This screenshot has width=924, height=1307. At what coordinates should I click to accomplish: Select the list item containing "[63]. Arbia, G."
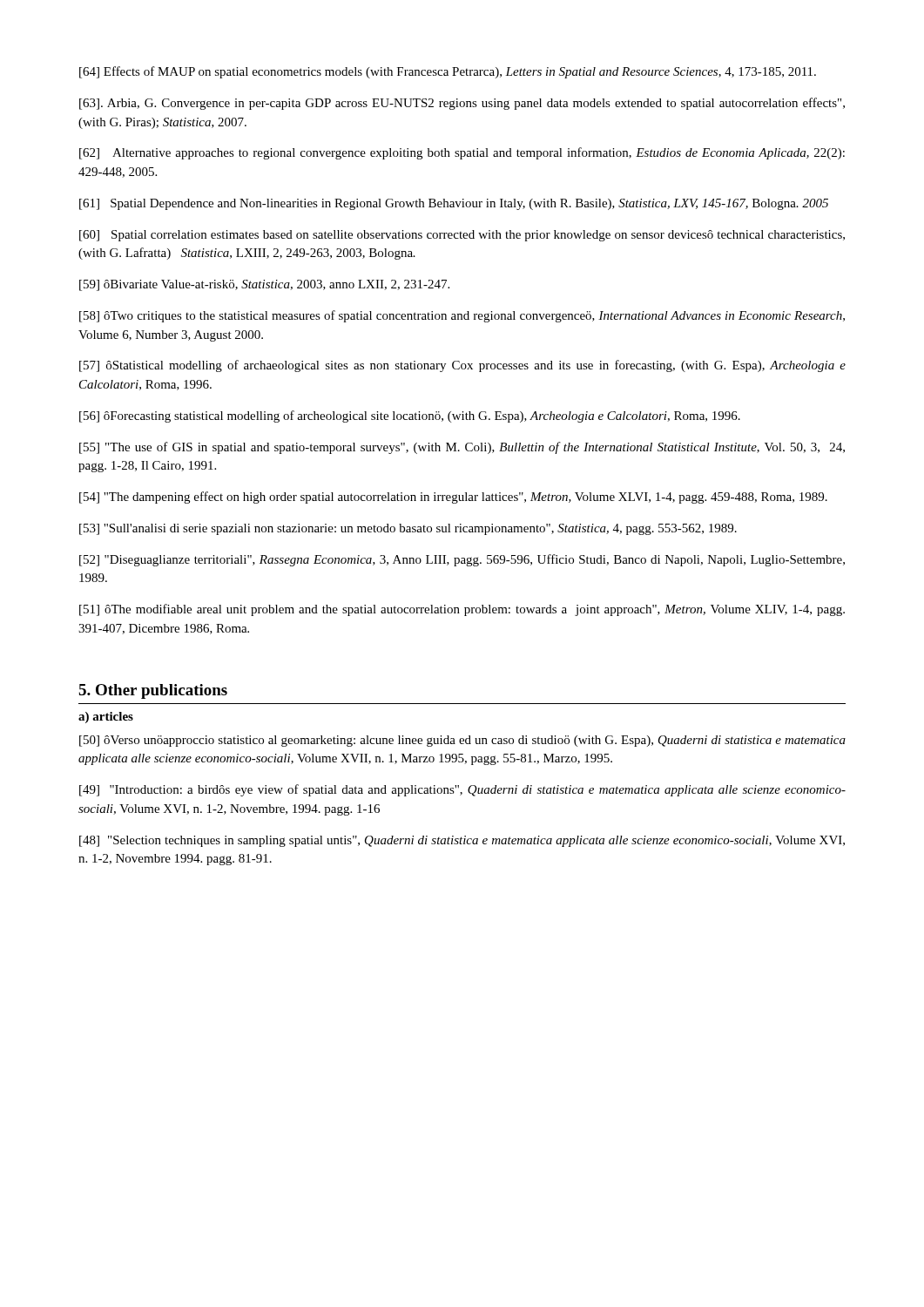pyautogui.click(x=462, y=112)
